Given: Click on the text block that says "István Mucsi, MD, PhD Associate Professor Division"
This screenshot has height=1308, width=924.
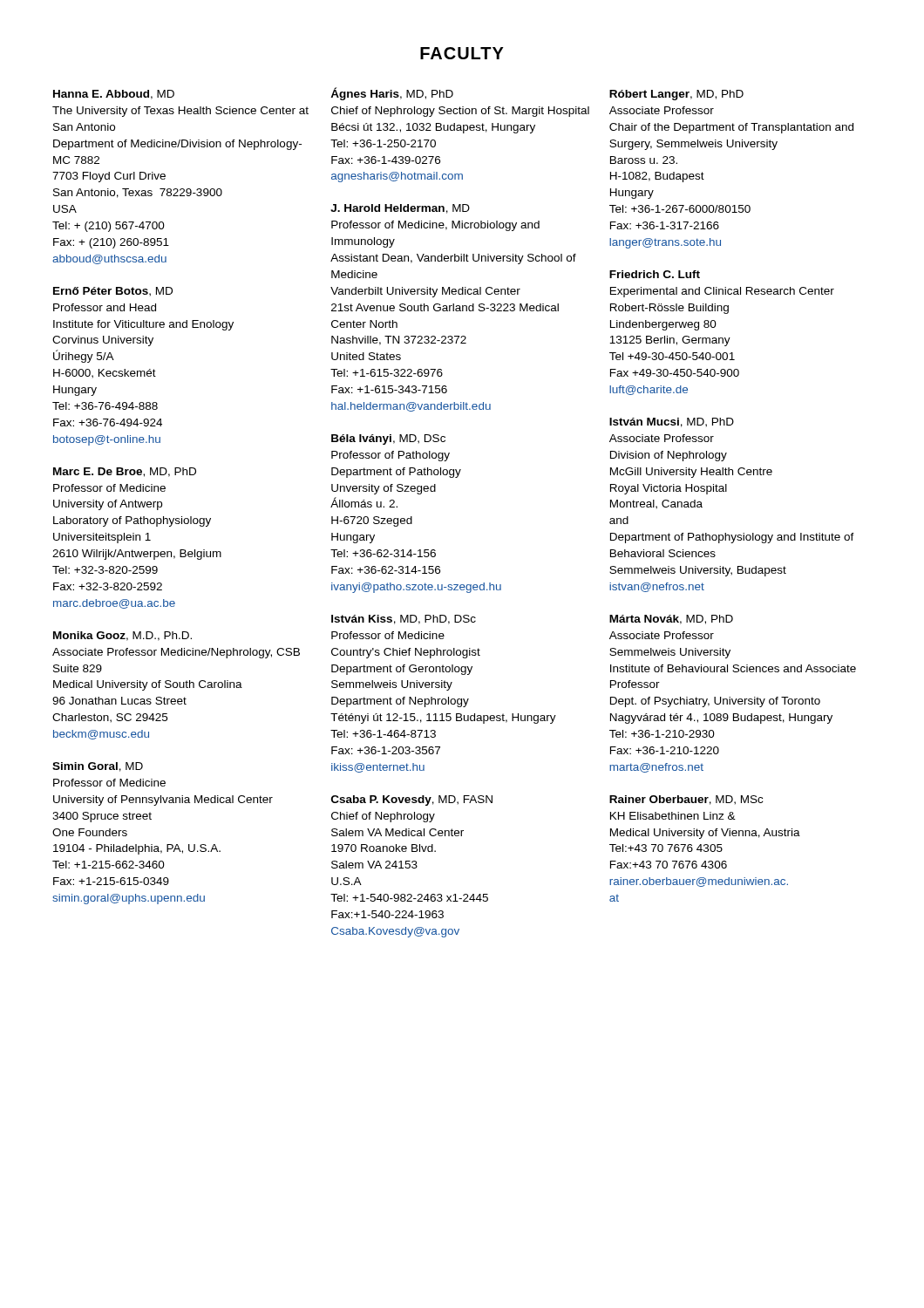Looking at the screenshot, I should pos(672,422).
